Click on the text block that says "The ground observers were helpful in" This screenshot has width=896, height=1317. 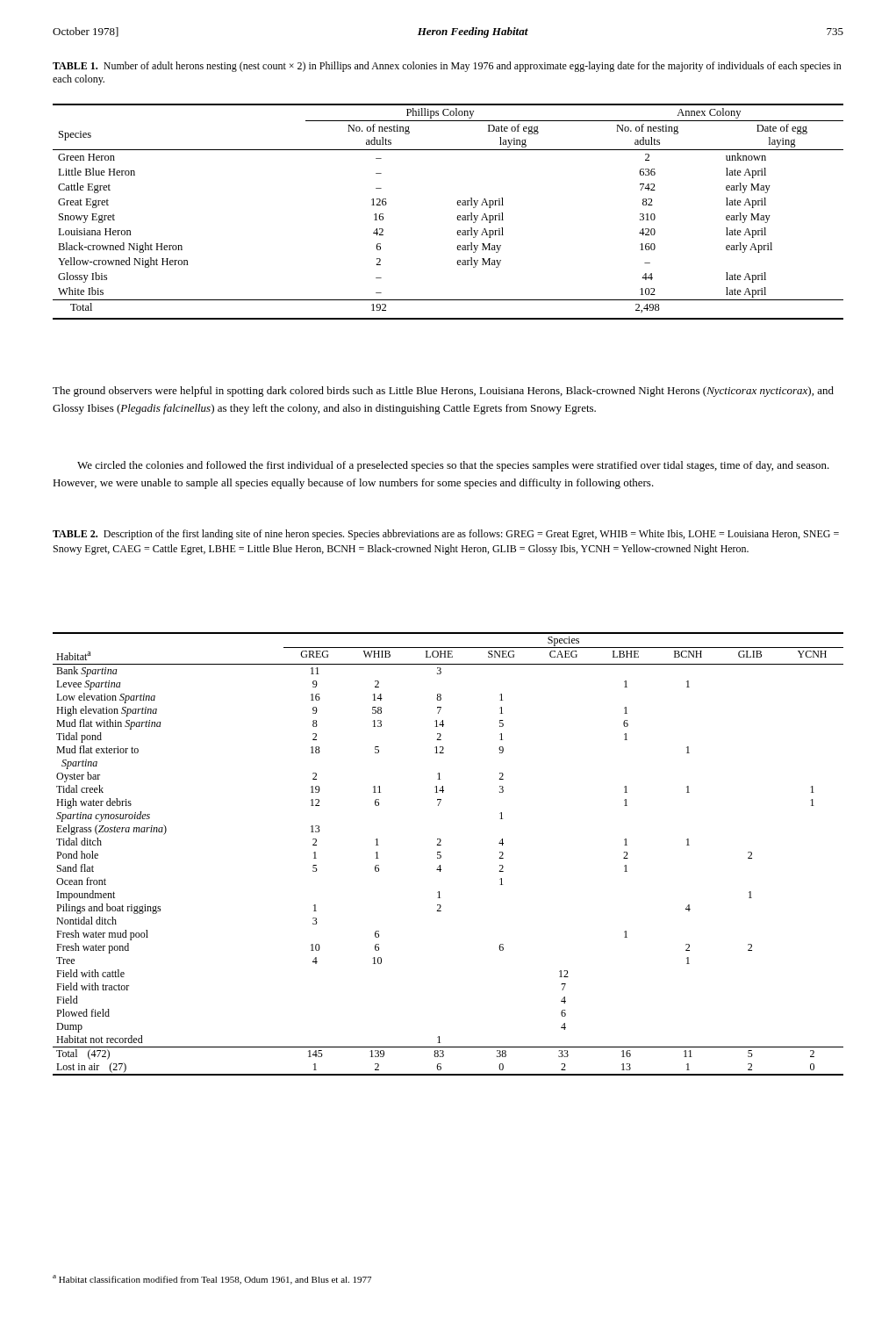tap(443, 399)
